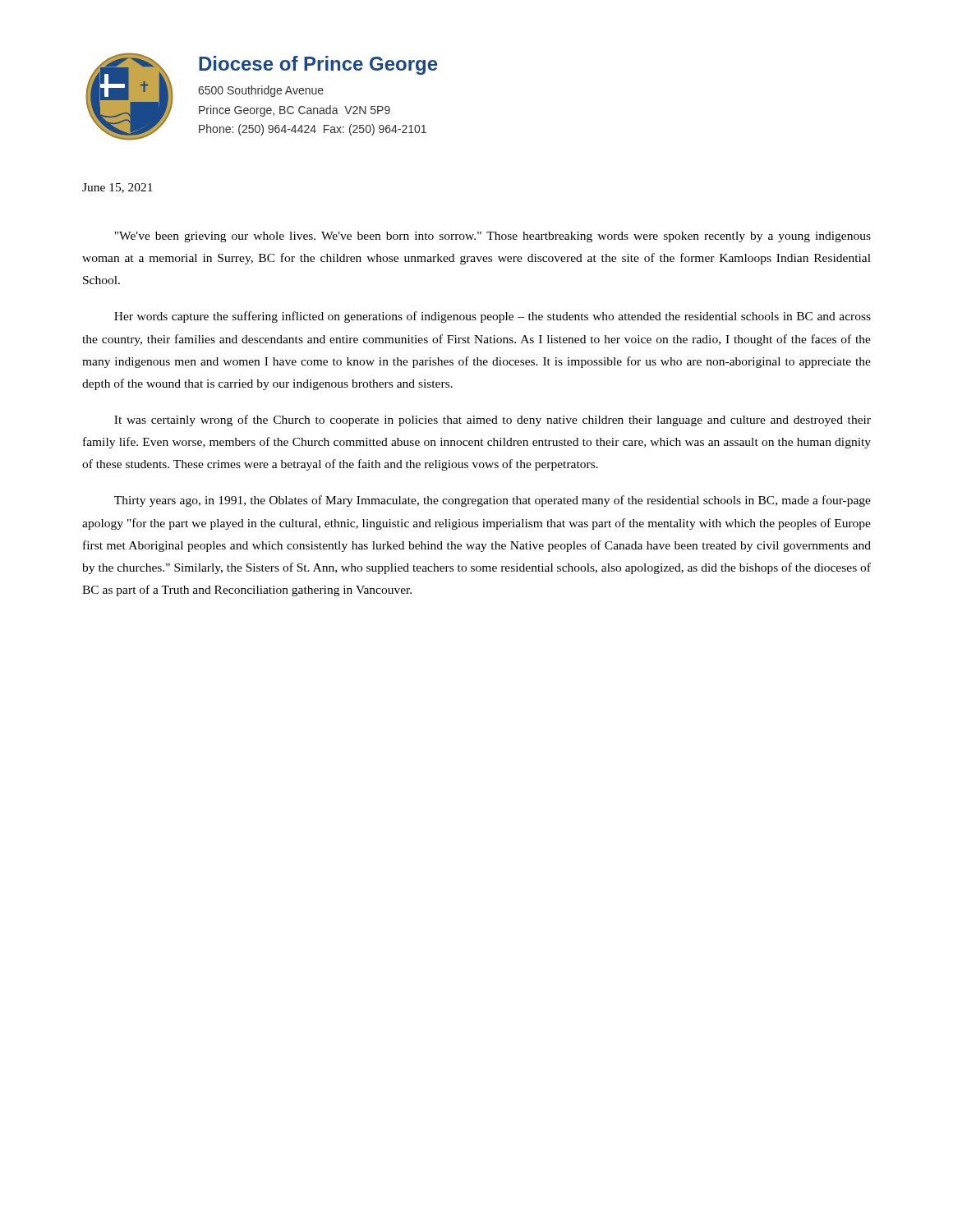Image resolution: width=953 pixels, height=1232 pixels.
Task: Locate the text containing "June 15, 2021"
Action: pos(118,187)
